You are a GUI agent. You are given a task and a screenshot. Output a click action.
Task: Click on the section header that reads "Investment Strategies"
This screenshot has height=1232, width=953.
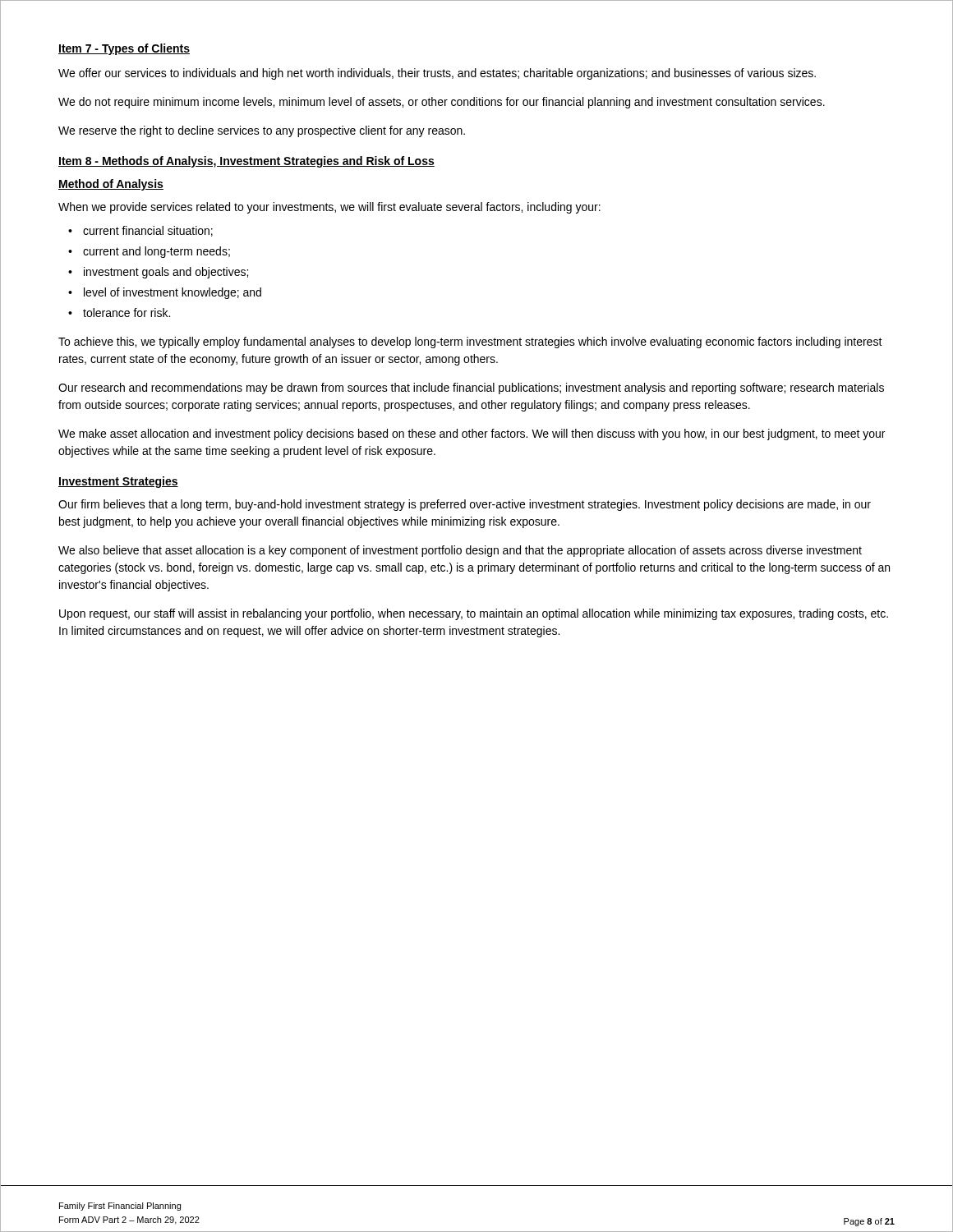pyautogui.click(x=118, y=481)
